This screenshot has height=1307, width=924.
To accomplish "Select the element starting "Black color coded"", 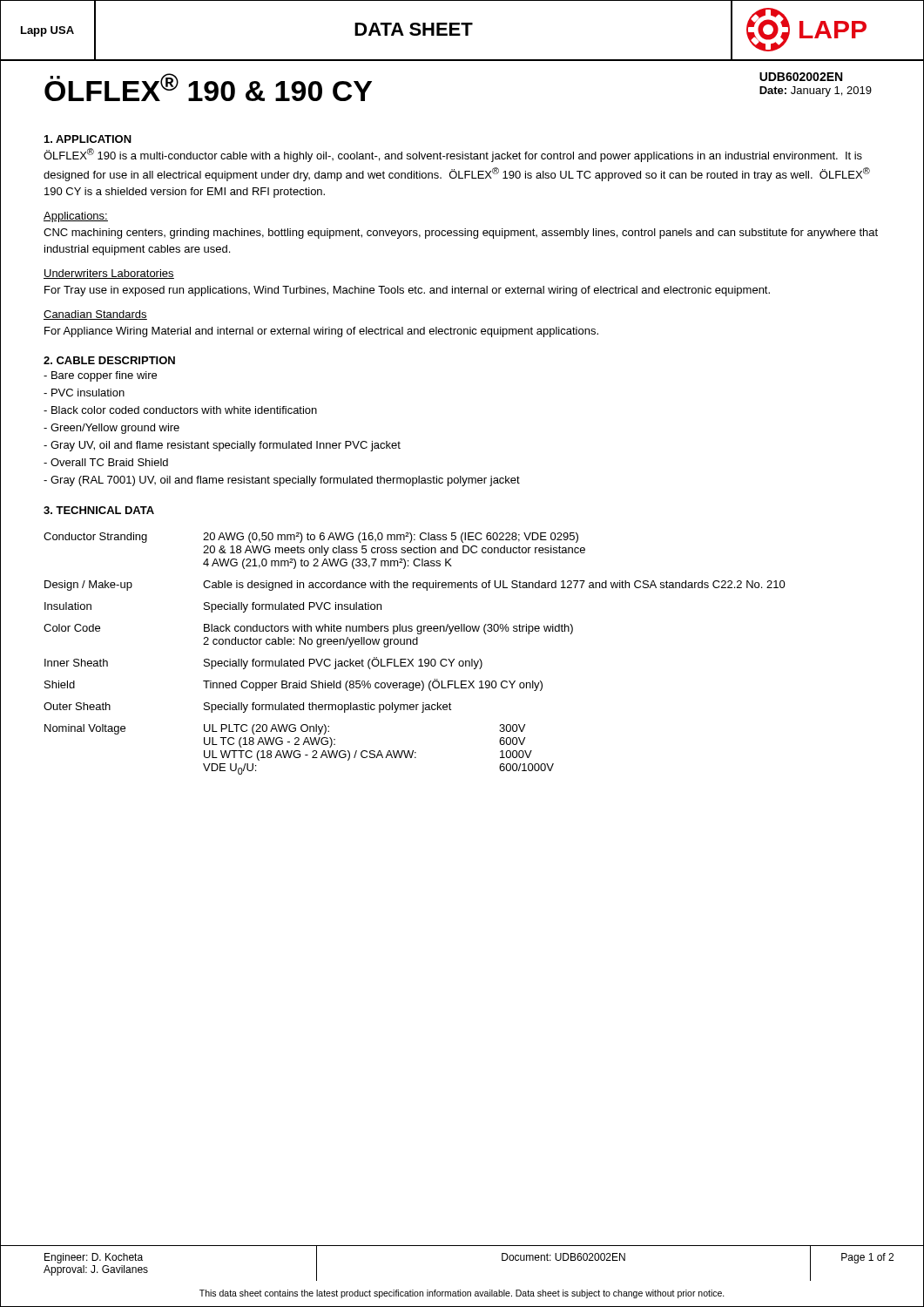I will [180, 410].
